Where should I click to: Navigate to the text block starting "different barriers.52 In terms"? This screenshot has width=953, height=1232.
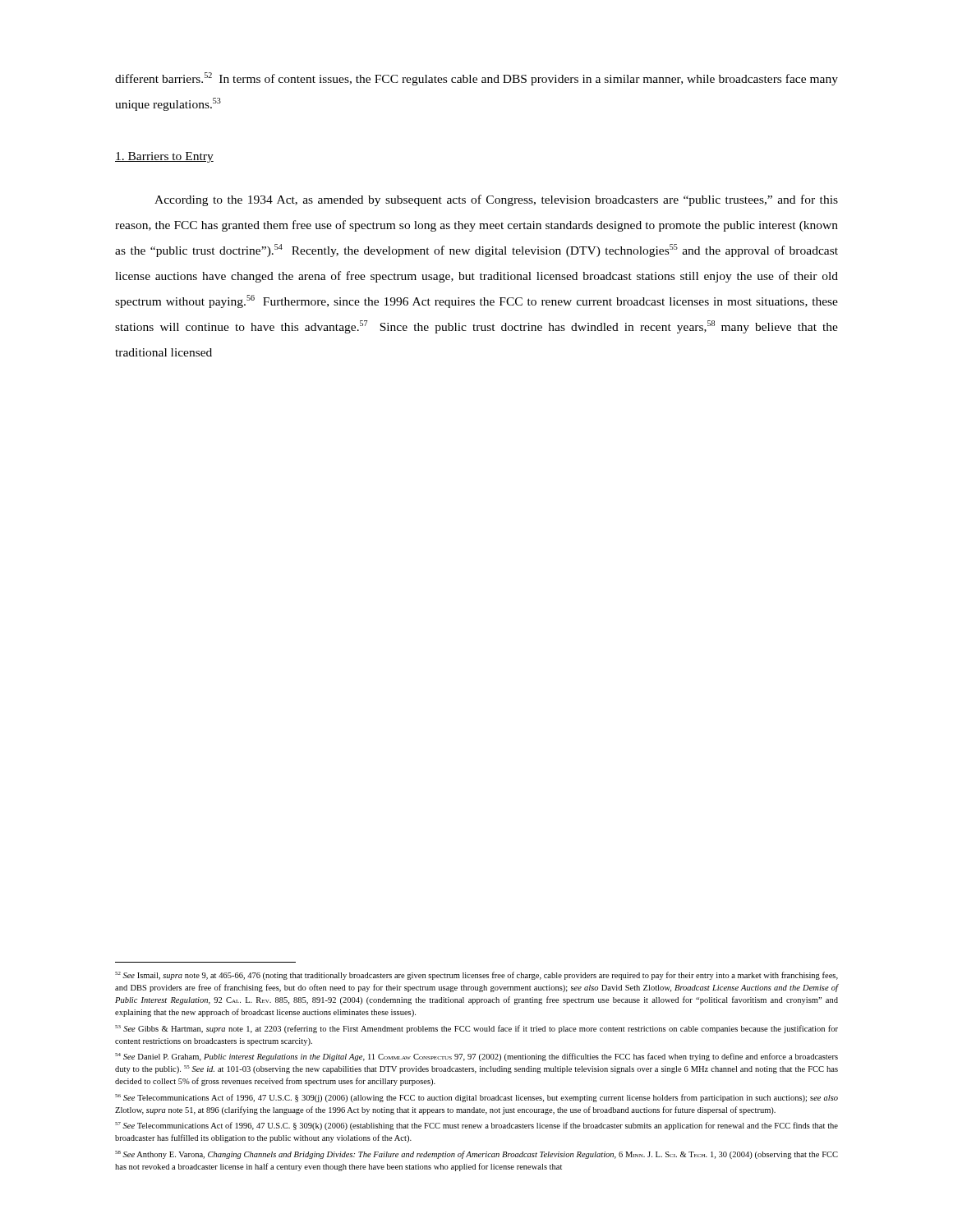tap(476, 91)
